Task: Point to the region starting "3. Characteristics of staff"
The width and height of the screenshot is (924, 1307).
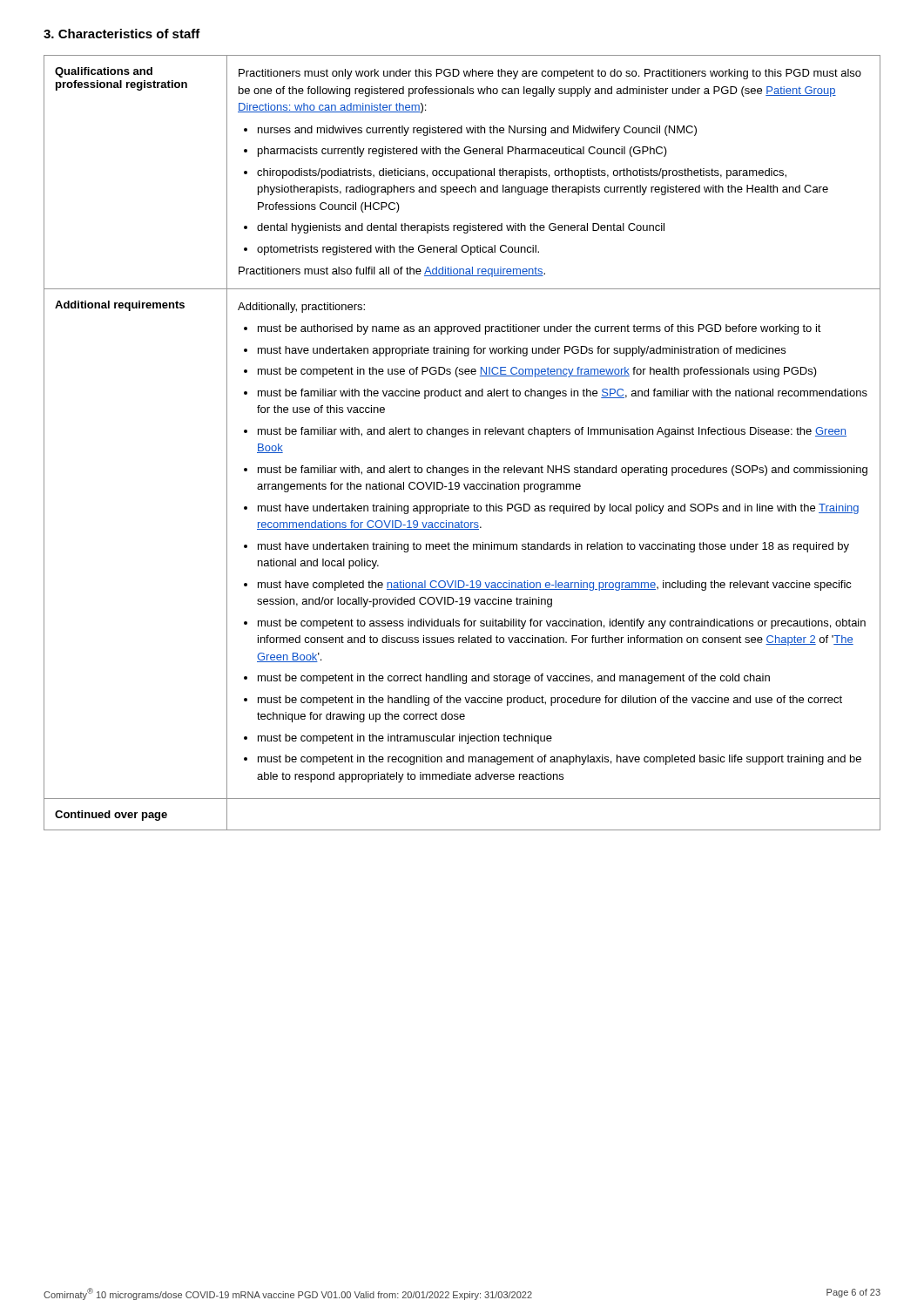Action: click(122, 34)
